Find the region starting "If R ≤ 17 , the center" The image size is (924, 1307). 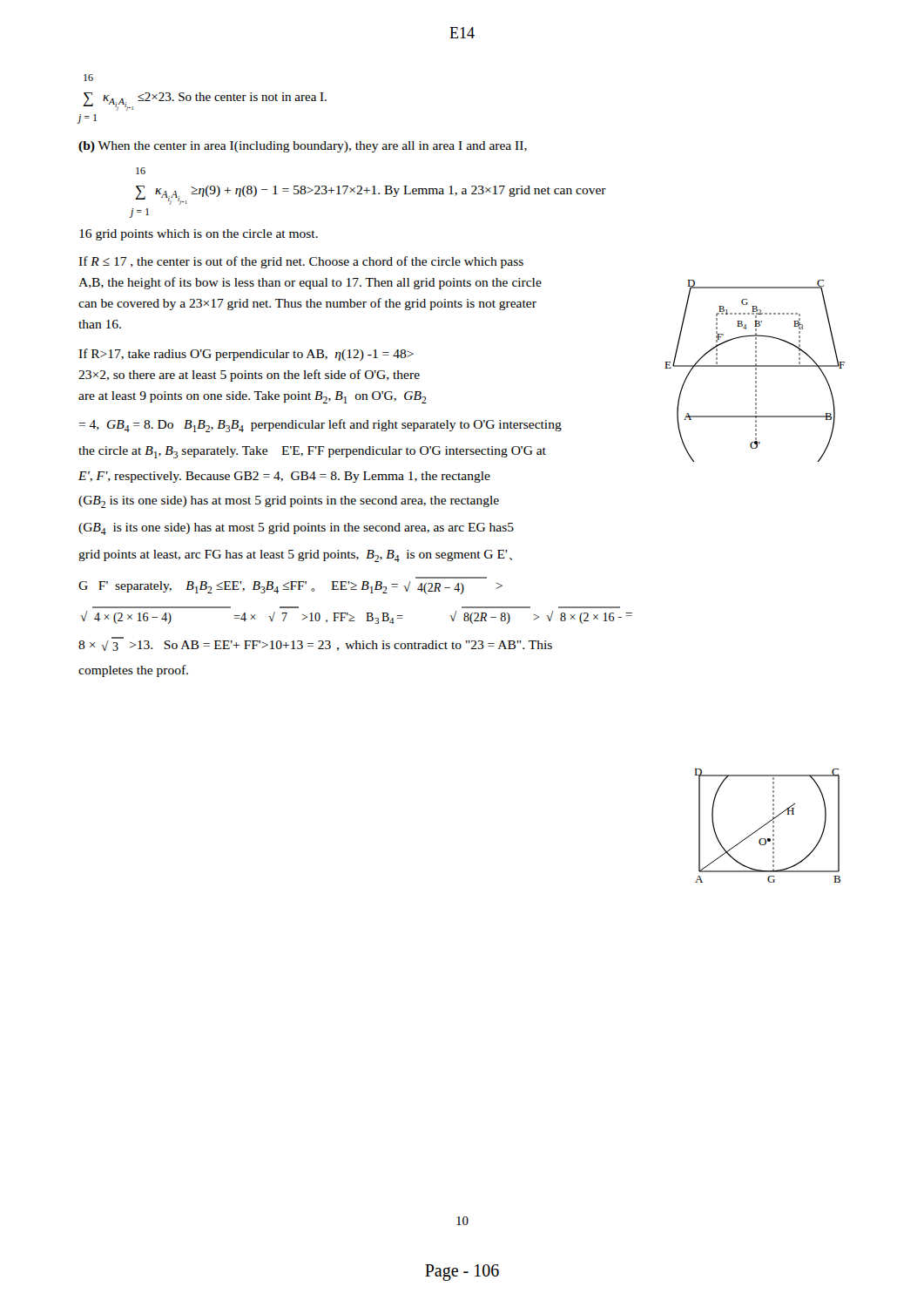tap(310, 293)
